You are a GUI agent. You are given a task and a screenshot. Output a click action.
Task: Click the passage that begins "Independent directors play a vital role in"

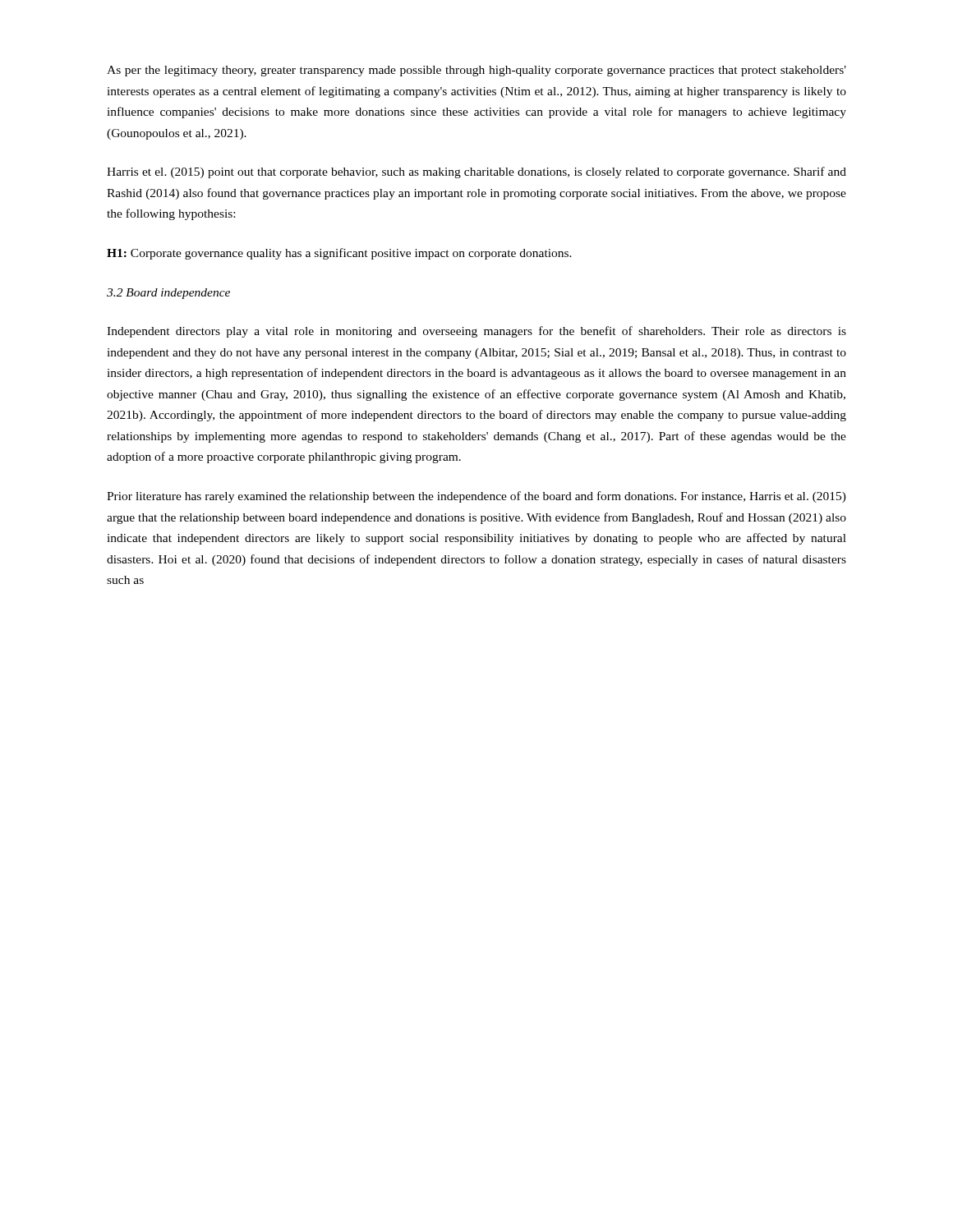coord(476,394)
